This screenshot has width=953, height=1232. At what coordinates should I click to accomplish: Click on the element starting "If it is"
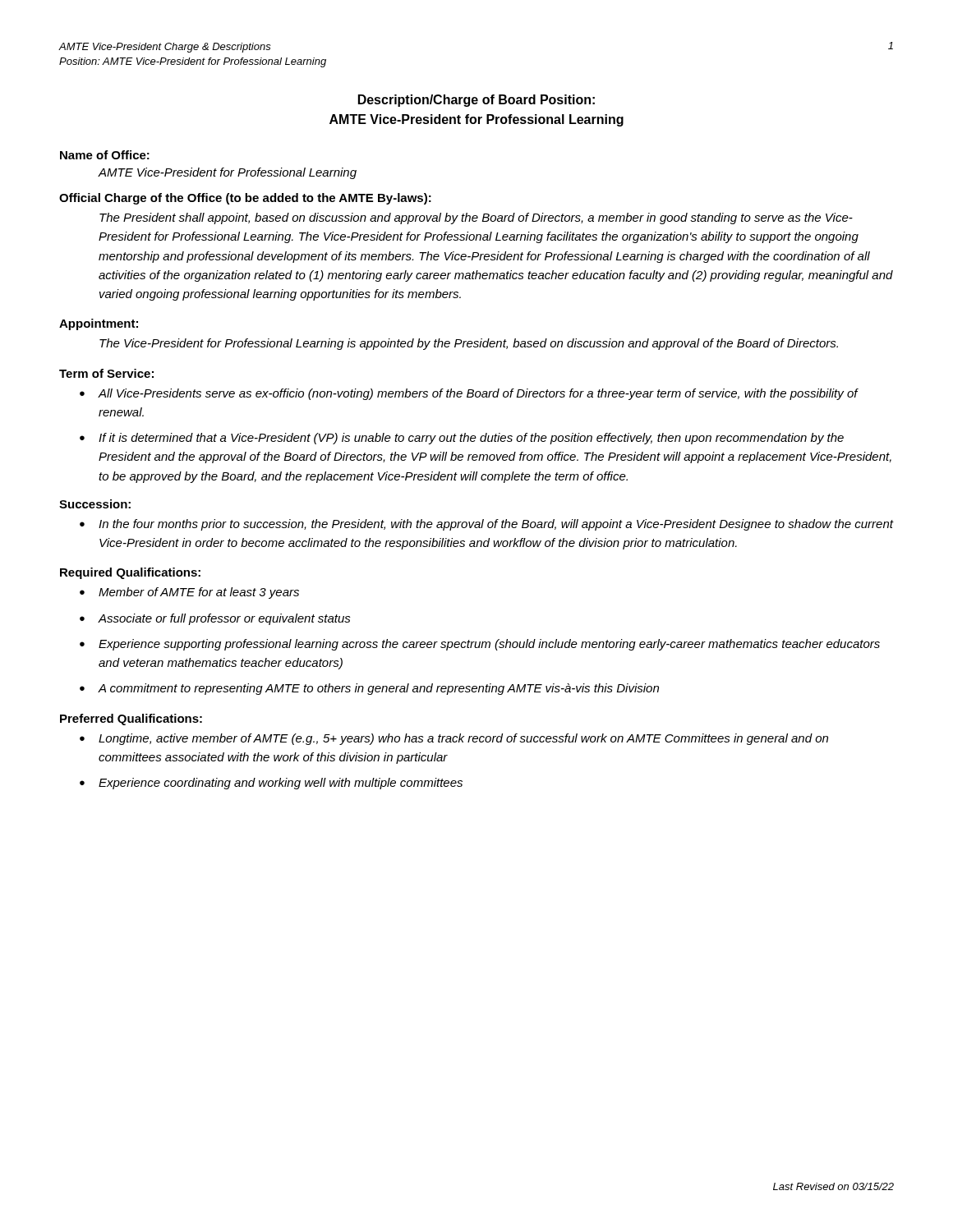(x=496, y=456)
